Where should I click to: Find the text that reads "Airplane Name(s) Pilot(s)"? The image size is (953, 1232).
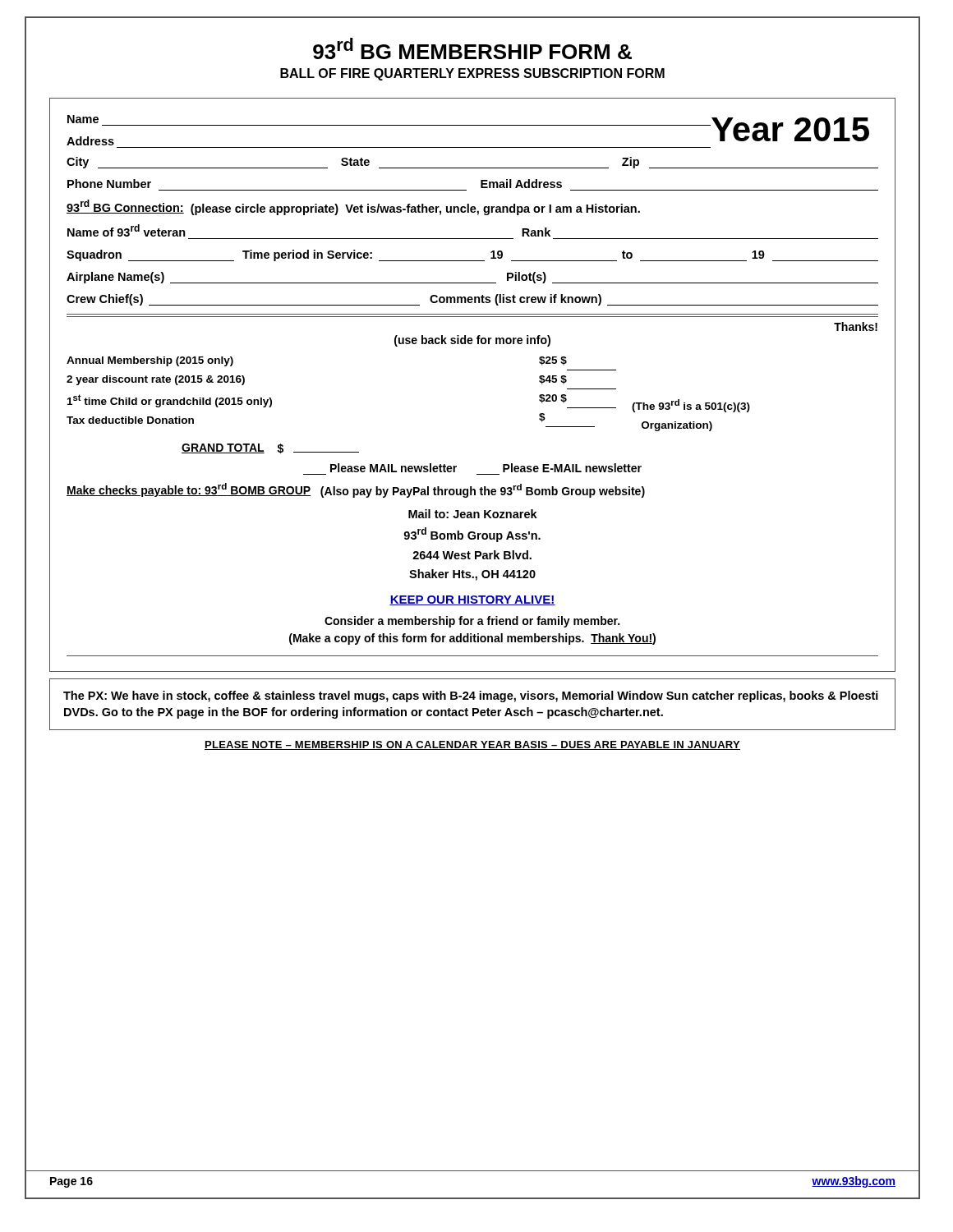tap(472, 277)
